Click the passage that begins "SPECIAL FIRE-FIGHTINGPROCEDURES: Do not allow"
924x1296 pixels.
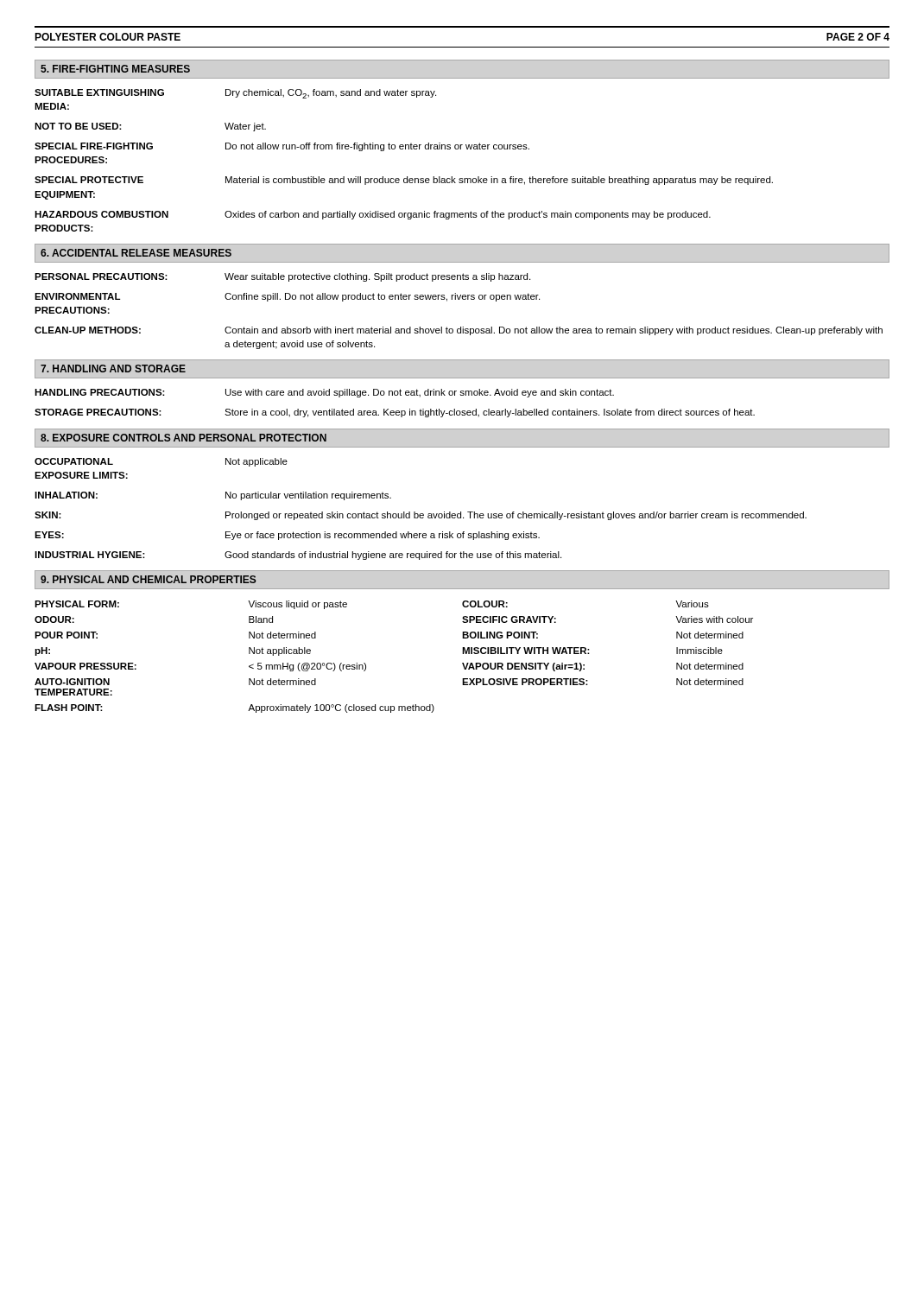point(462,153)
